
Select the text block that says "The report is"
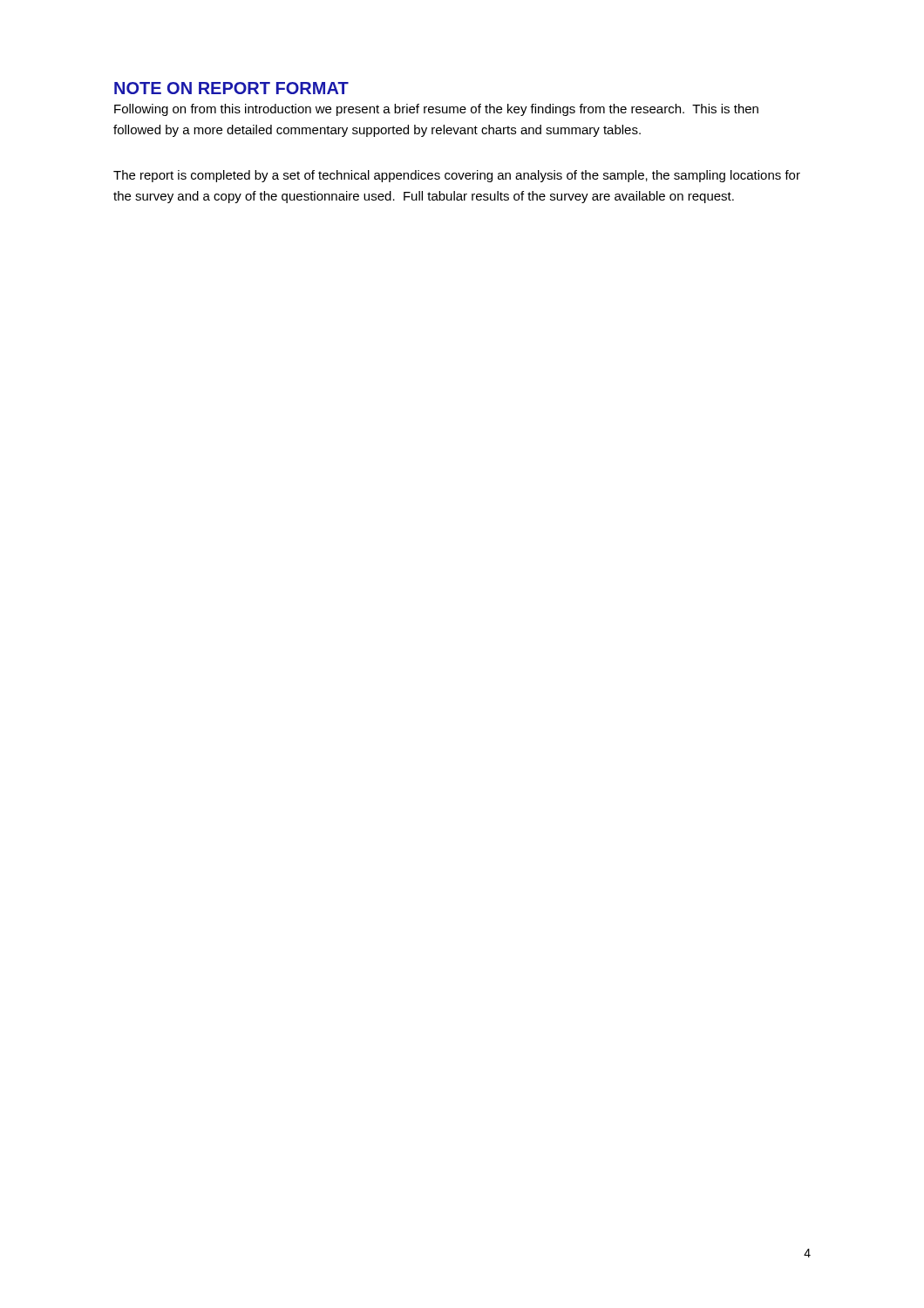pos(457,185)
